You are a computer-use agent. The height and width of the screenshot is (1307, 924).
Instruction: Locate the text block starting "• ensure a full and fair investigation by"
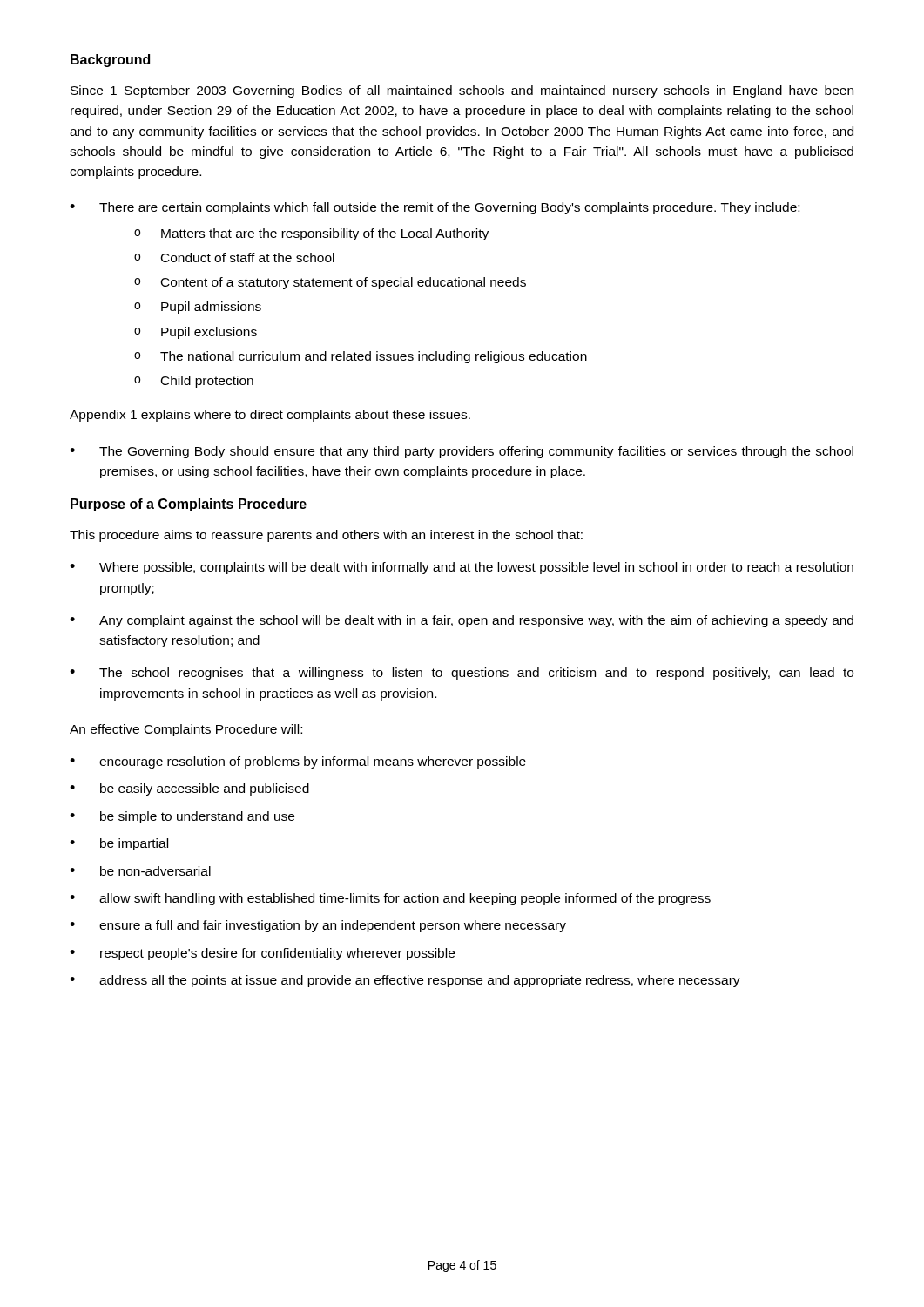point(462,925)
